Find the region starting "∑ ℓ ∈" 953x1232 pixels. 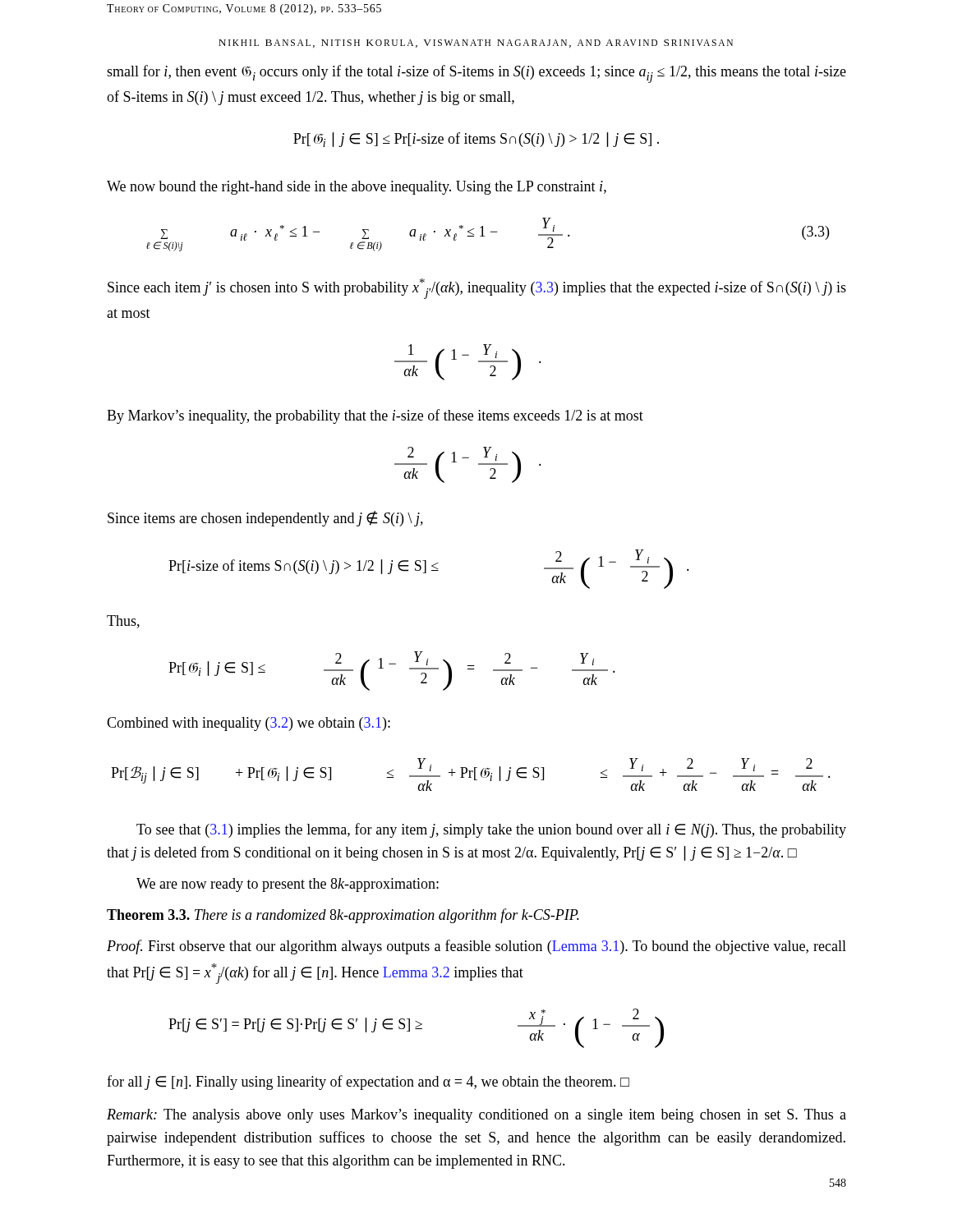click(476, 232)
